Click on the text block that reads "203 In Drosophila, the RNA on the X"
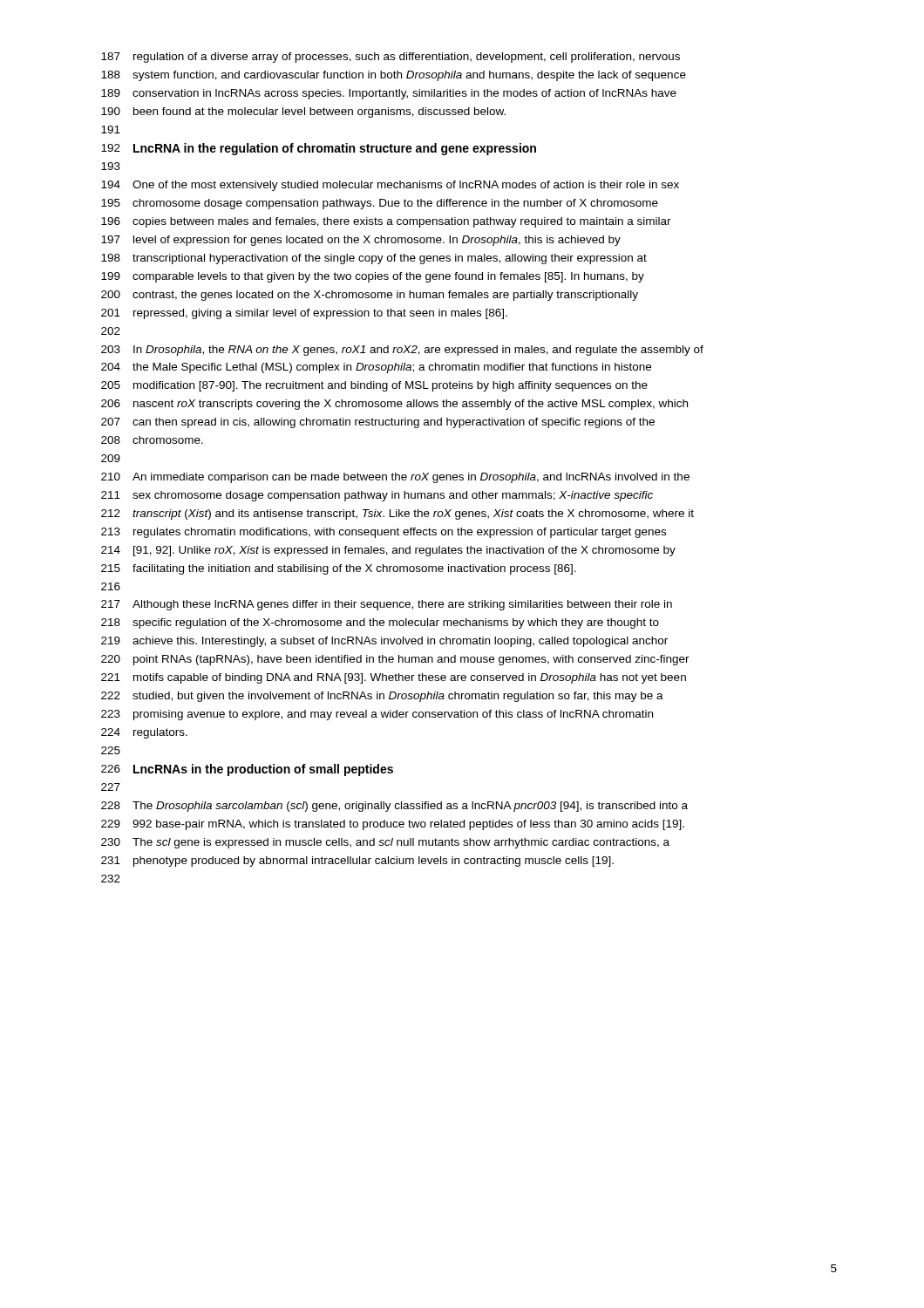The width and height of the screenshot is (924, 1308). pyautogui.click(x=462, y=395)
